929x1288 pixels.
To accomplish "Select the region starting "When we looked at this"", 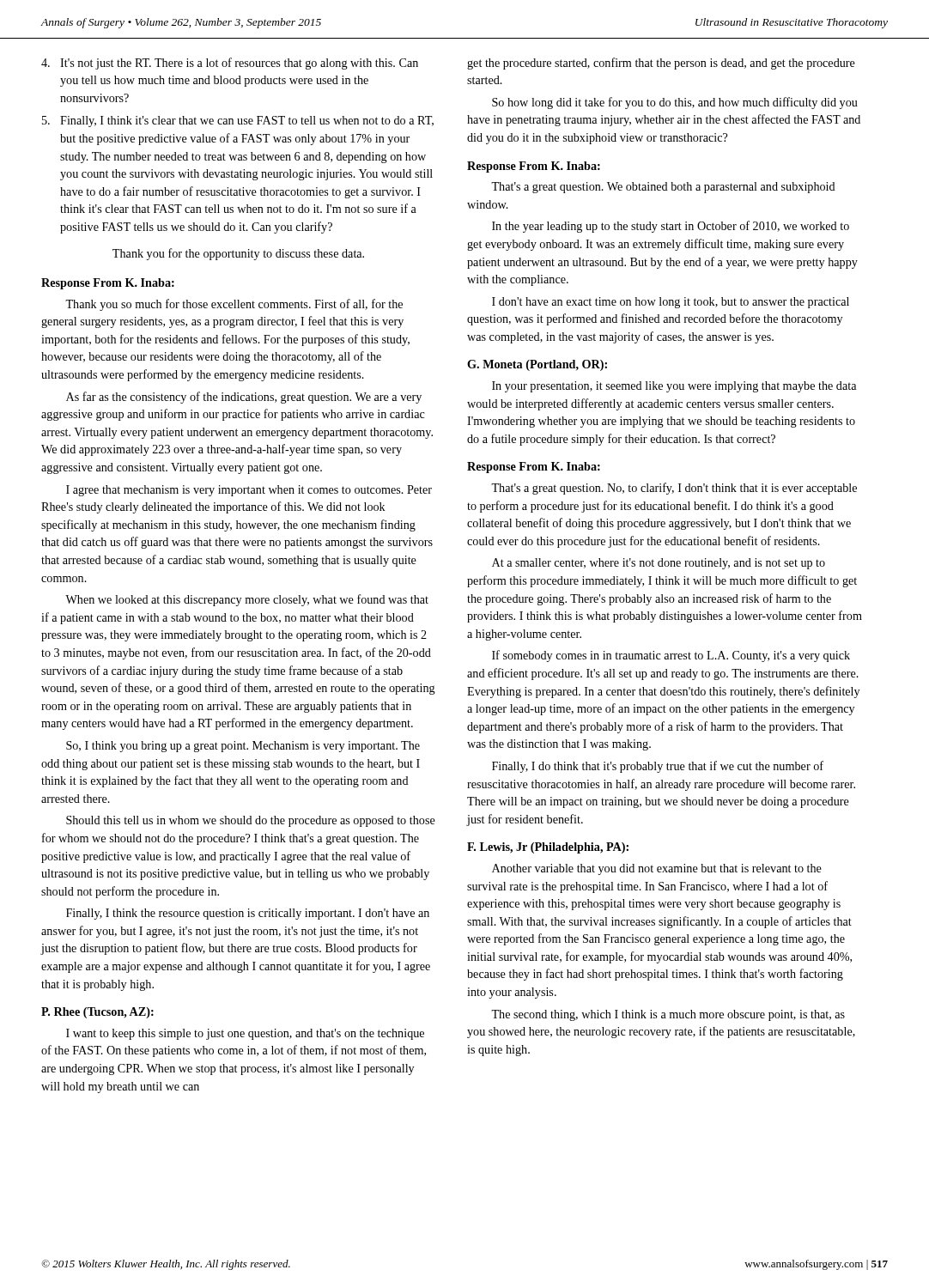I will point(238,661).
